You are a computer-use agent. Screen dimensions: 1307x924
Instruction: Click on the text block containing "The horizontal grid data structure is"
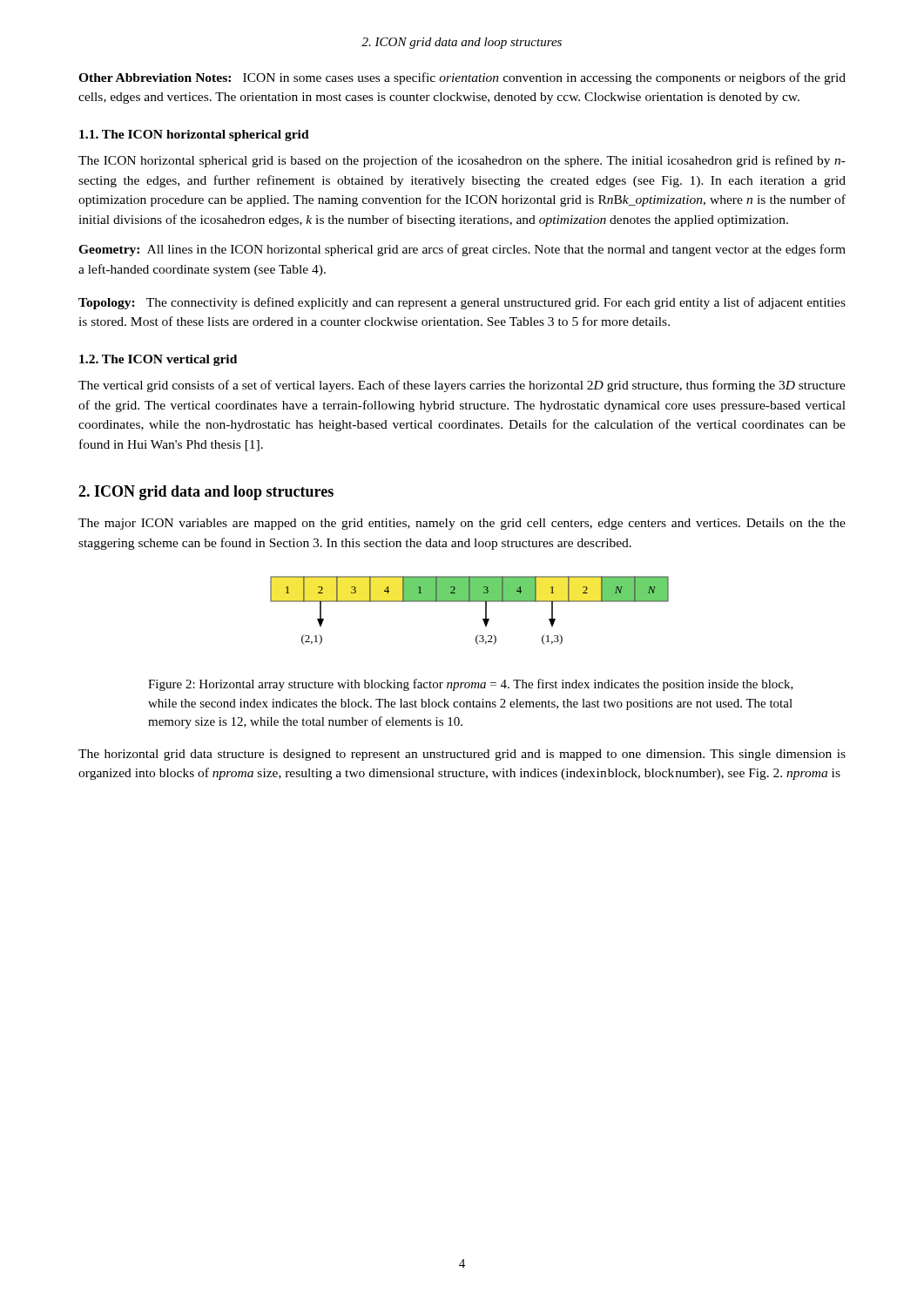tap(462, 763)
